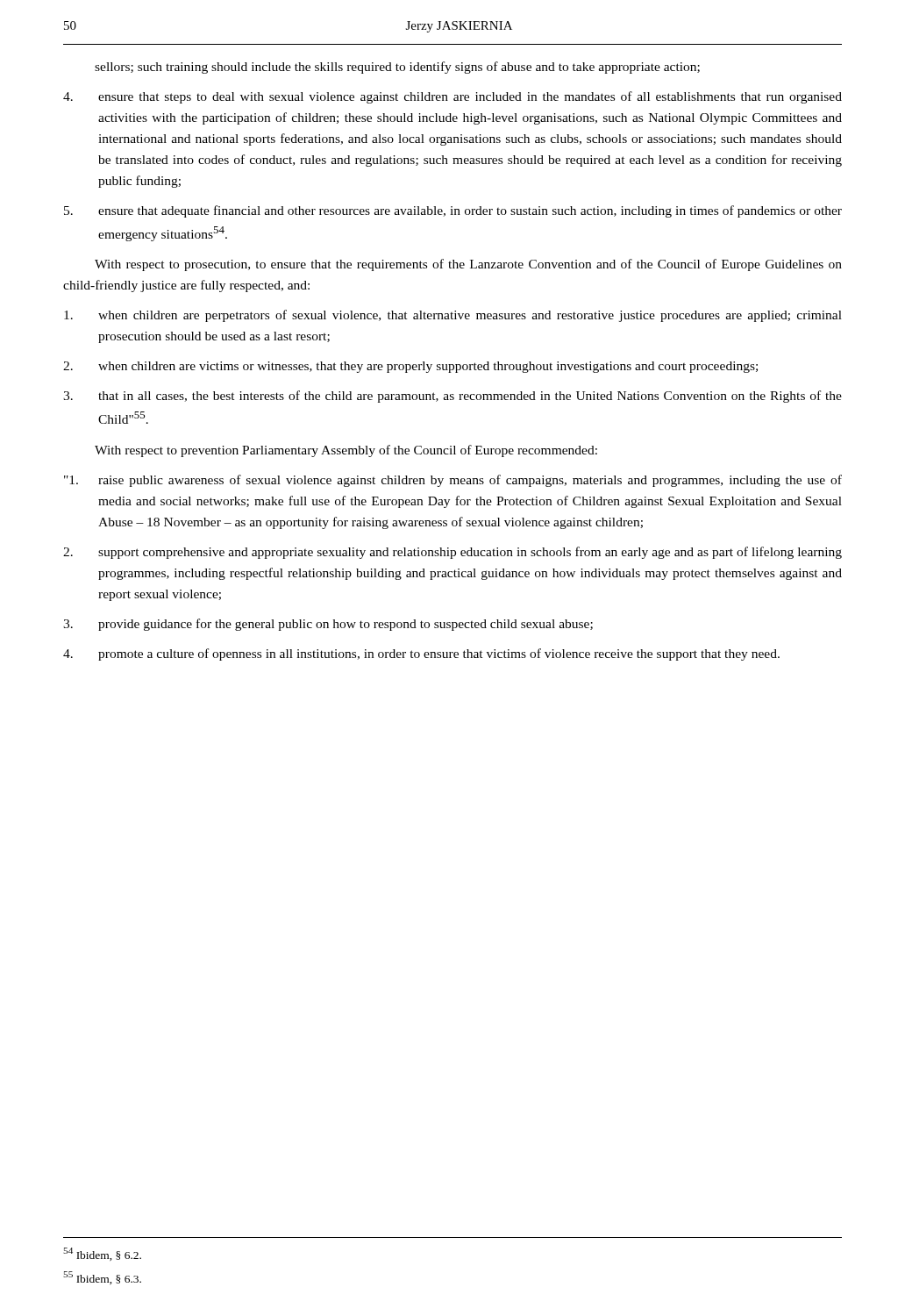Select the list item that says ""1. raise public awareness of sexual violence"

(x=452, y=501)
